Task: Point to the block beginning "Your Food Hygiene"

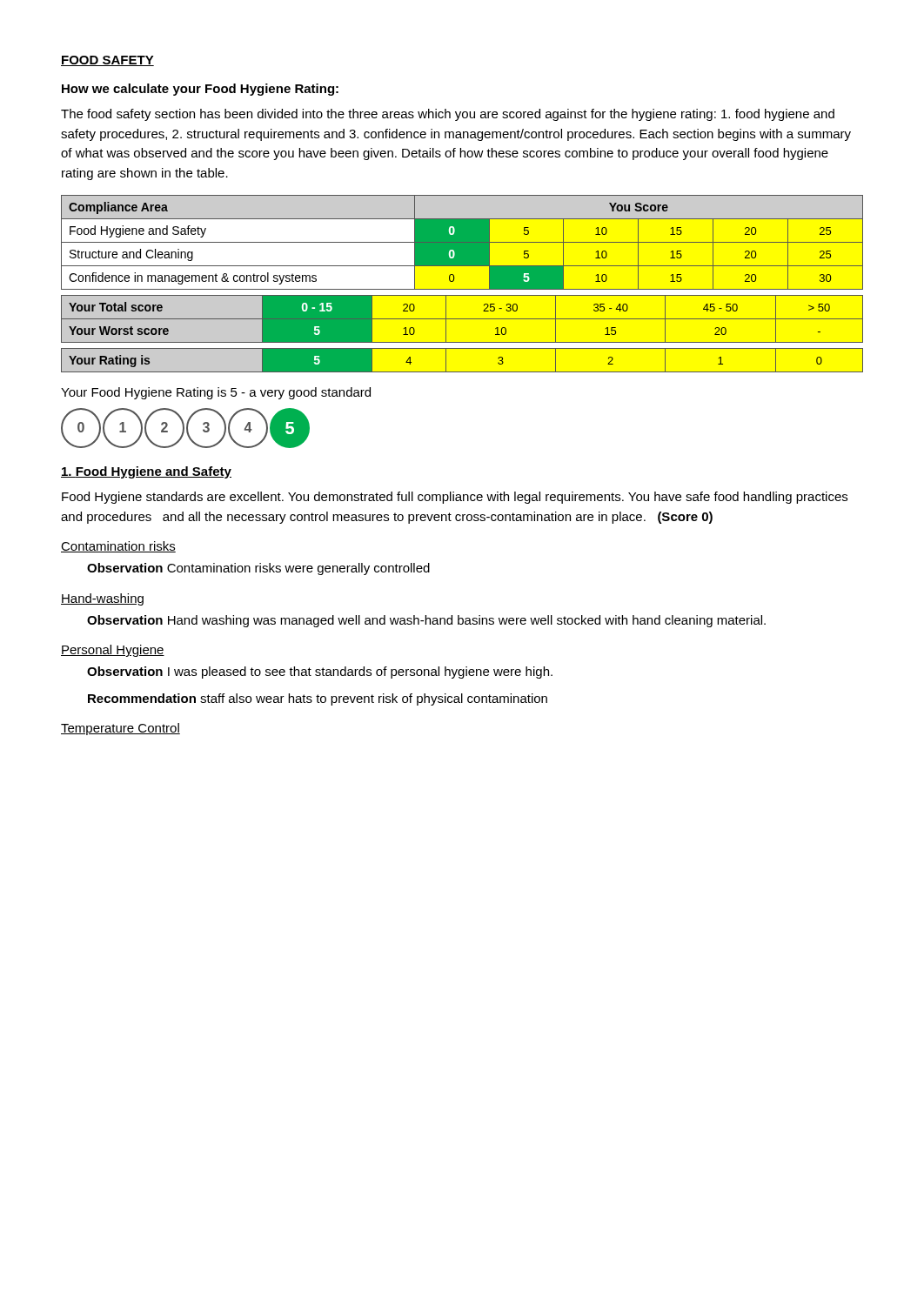Action: pyautogui.click(x=216, y=392)
